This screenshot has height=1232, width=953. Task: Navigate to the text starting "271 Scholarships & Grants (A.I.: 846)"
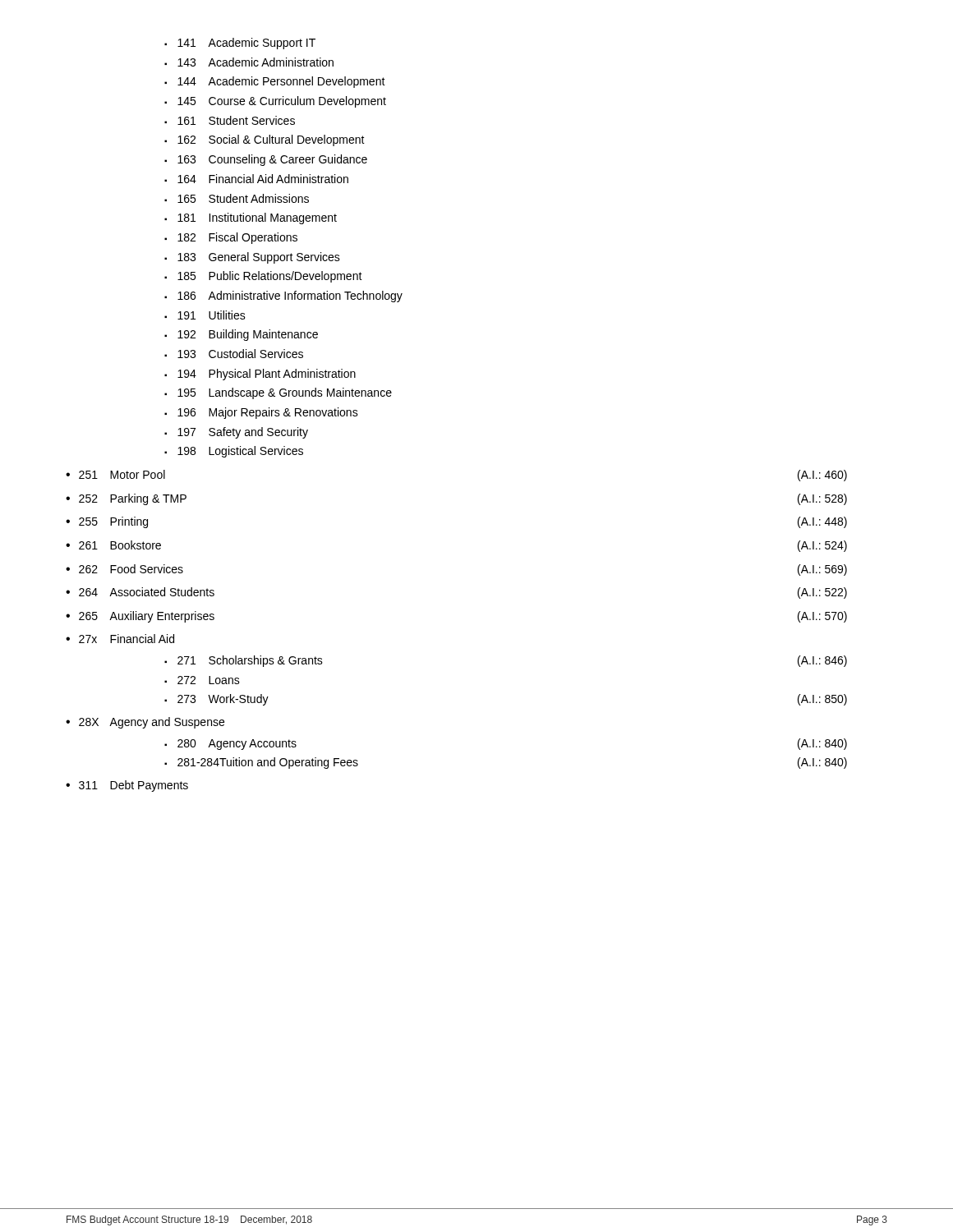(264, 661)
